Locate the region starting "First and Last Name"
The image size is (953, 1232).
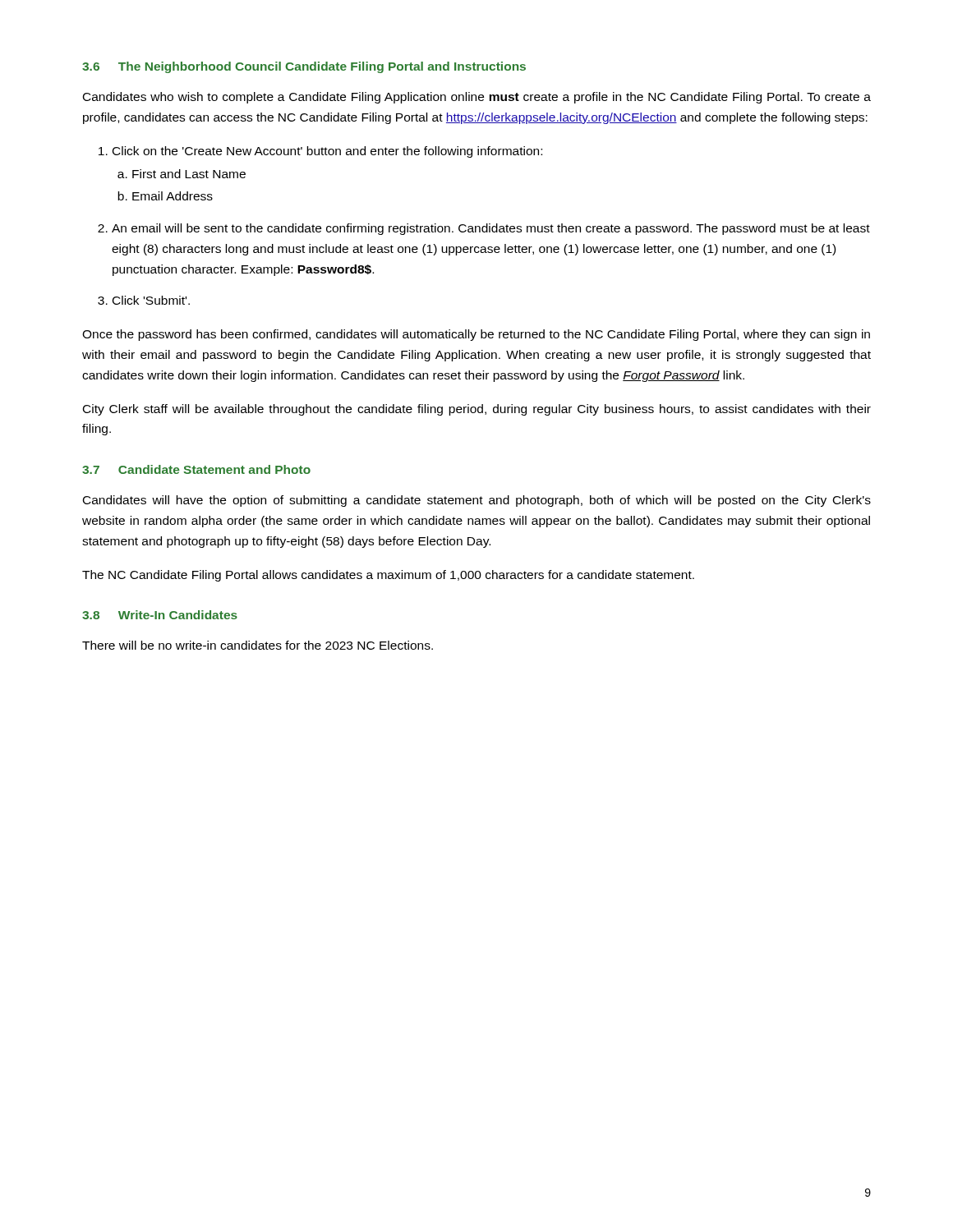189,174
